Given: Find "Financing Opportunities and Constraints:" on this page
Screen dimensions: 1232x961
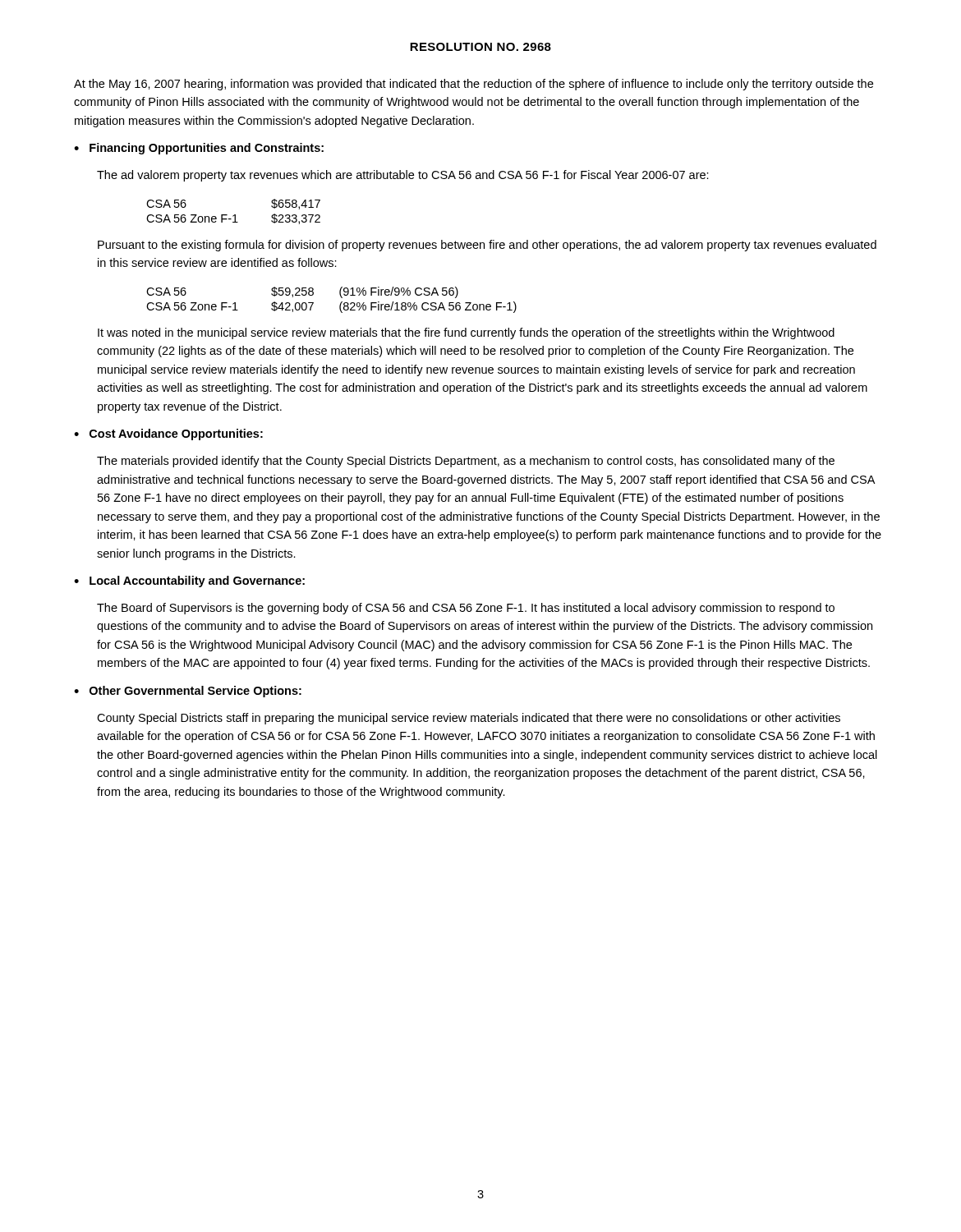Looking at the screenshot, I should click(x=207, y=148).
